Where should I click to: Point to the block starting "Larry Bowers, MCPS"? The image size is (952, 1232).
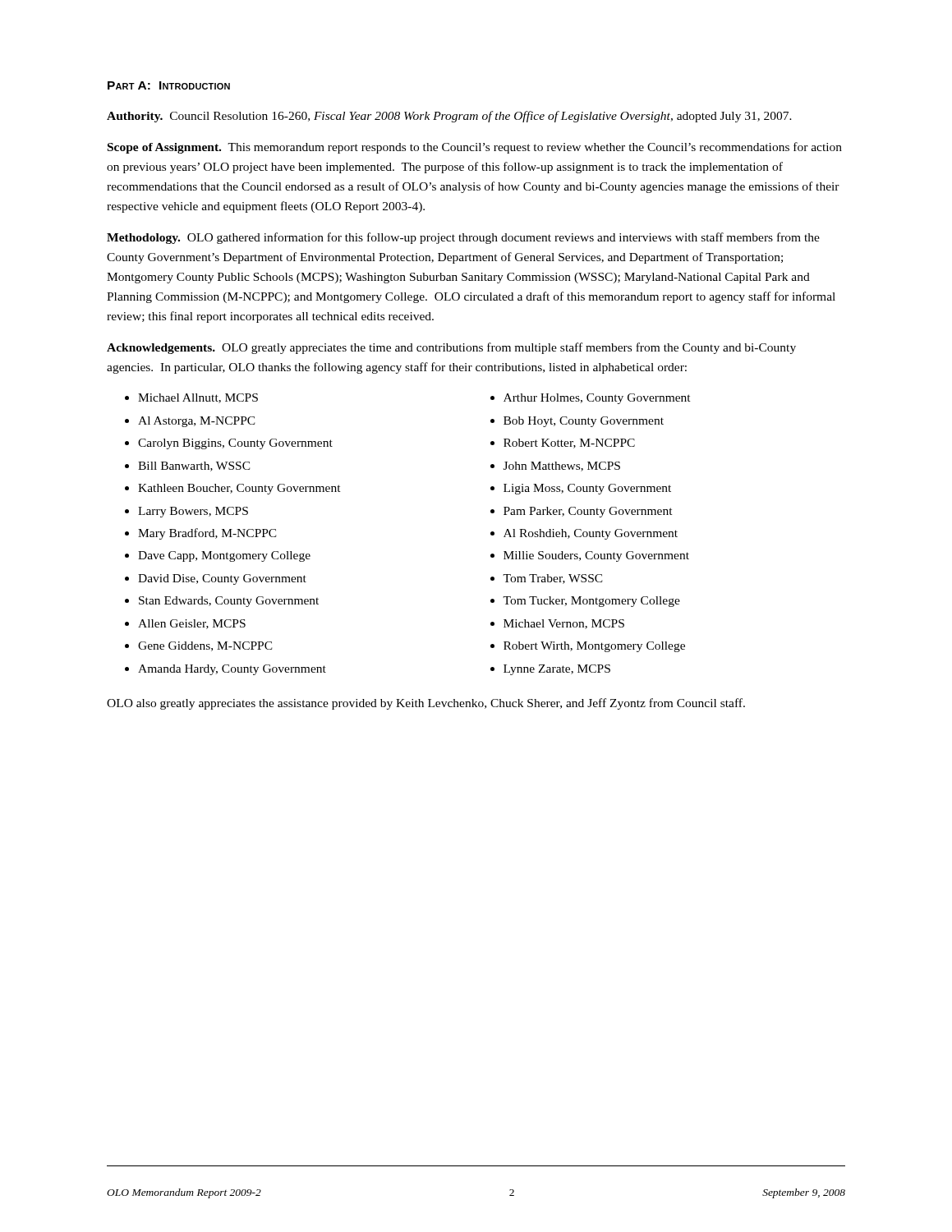193,510
